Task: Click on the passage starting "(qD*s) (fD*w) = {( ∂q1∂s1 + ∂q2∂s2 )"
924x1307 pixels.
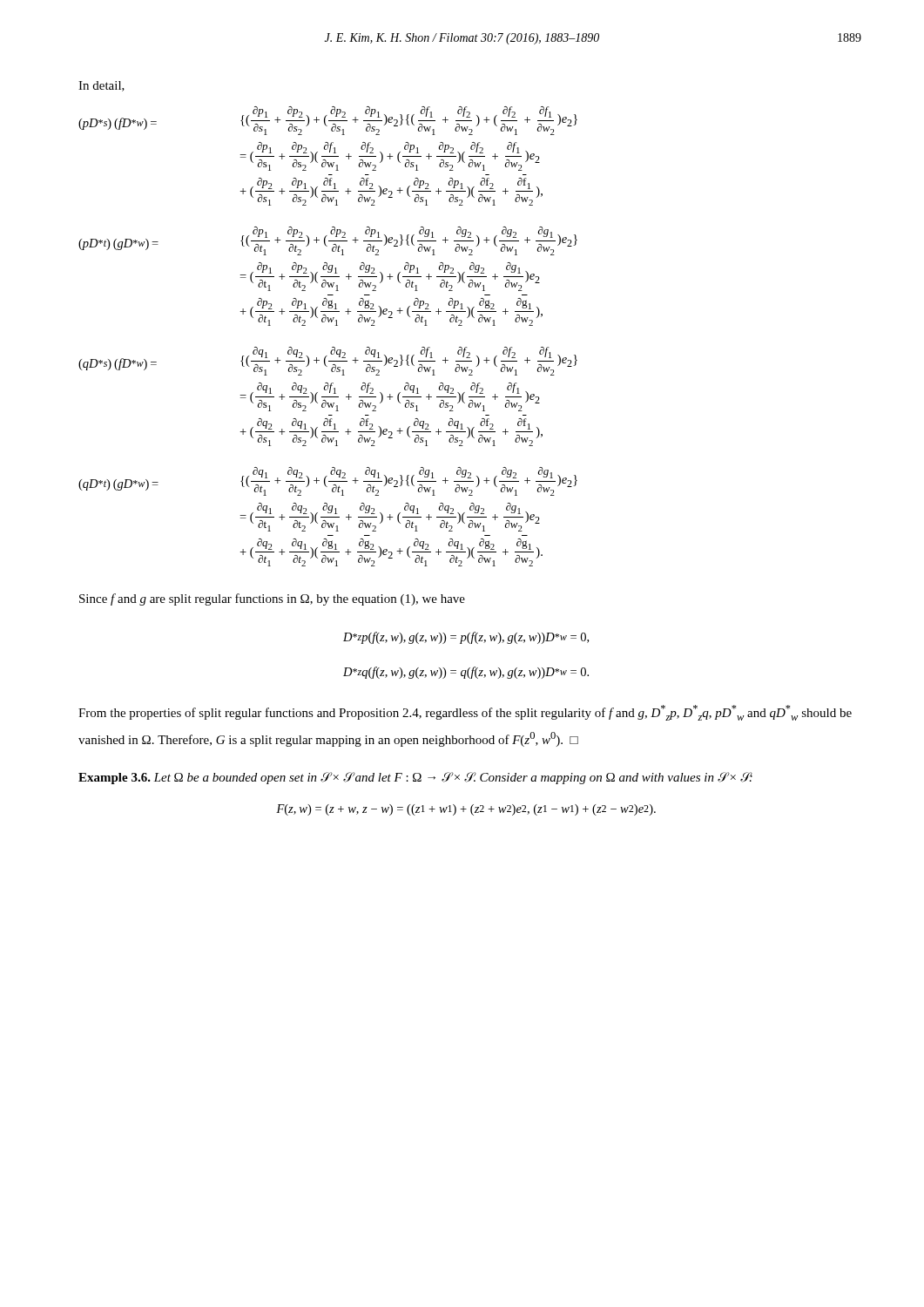Action: coord(466,396)
